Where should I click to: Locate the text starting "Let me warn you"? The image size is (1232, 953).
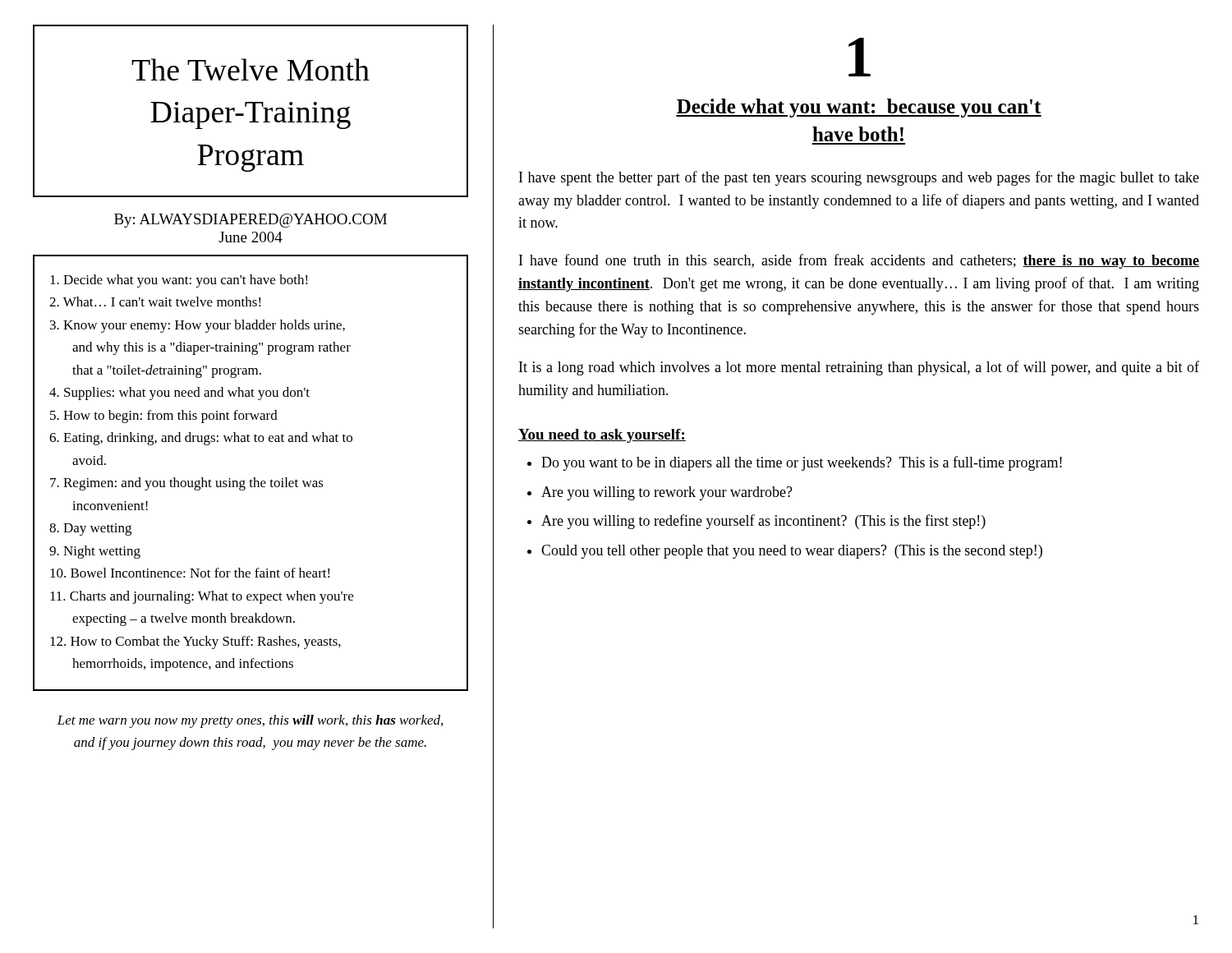(x=250, y=731)
